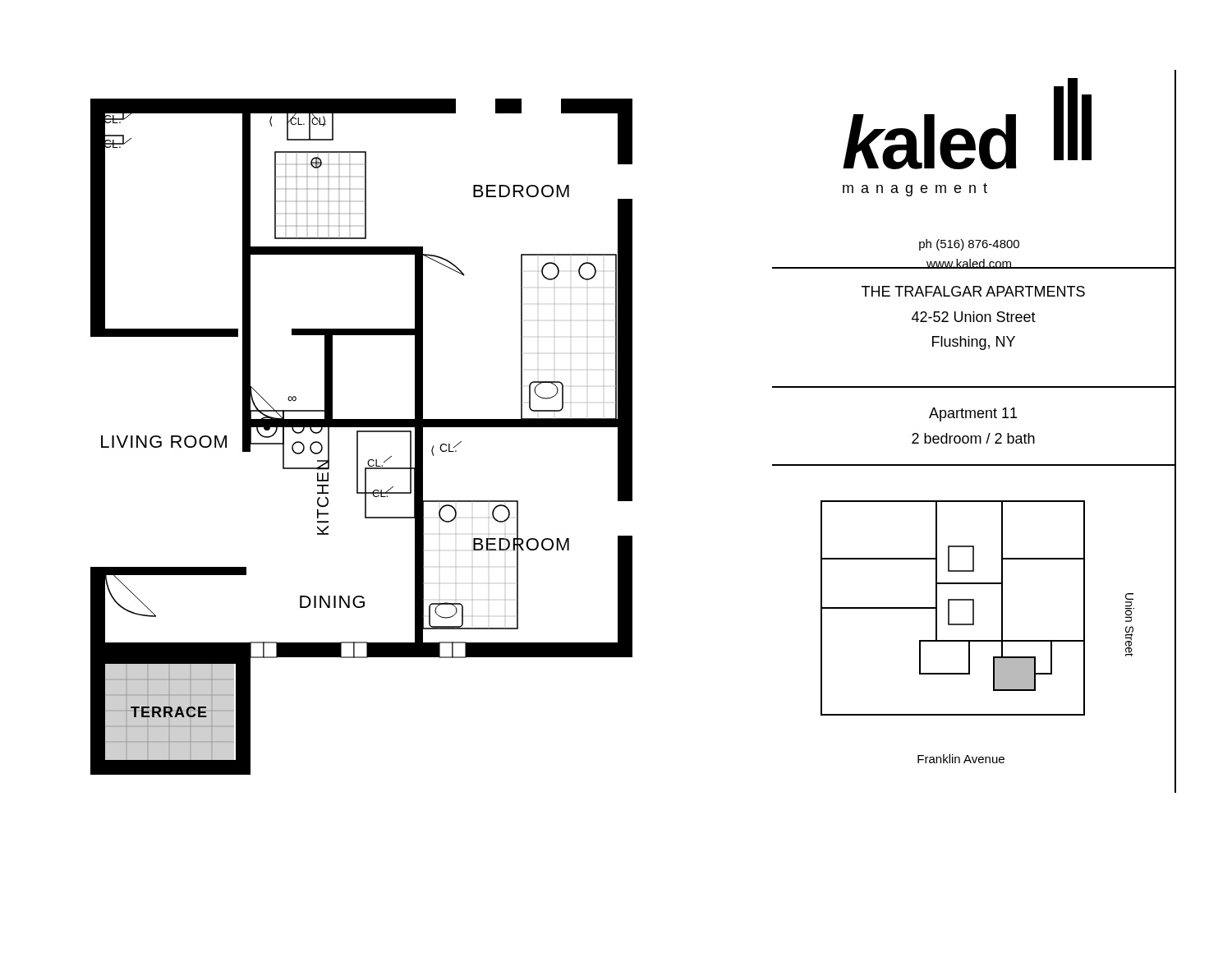Find "Franklin Avenue" on this page
Viewport: 1232px width, 953px height.
coord(961,759)
